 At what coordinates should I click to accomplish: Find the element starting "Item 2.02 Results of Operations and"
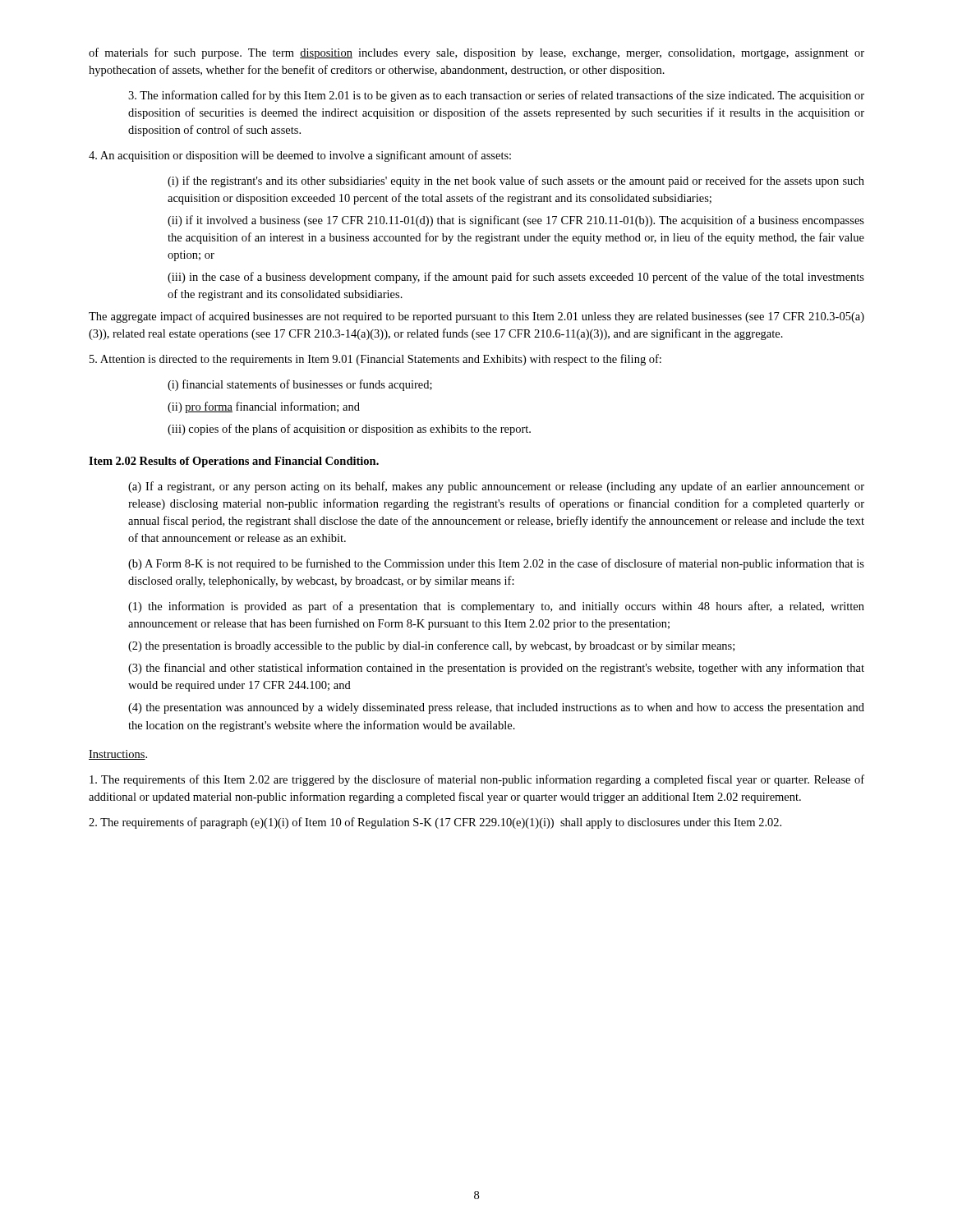(x=234, y=461)
